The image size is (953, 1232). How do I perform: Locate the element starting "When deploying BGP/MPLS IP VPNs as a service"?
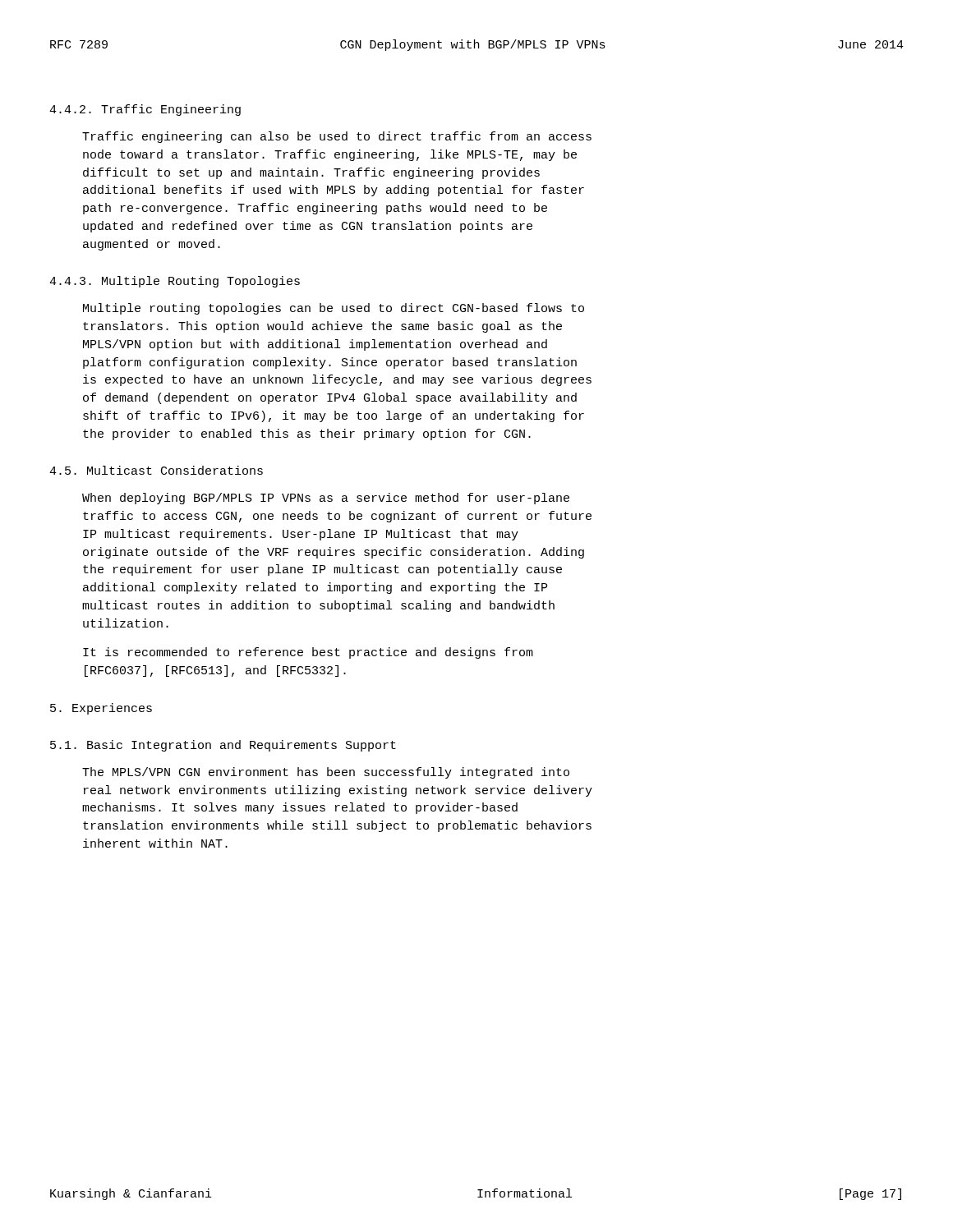point(337,562)
